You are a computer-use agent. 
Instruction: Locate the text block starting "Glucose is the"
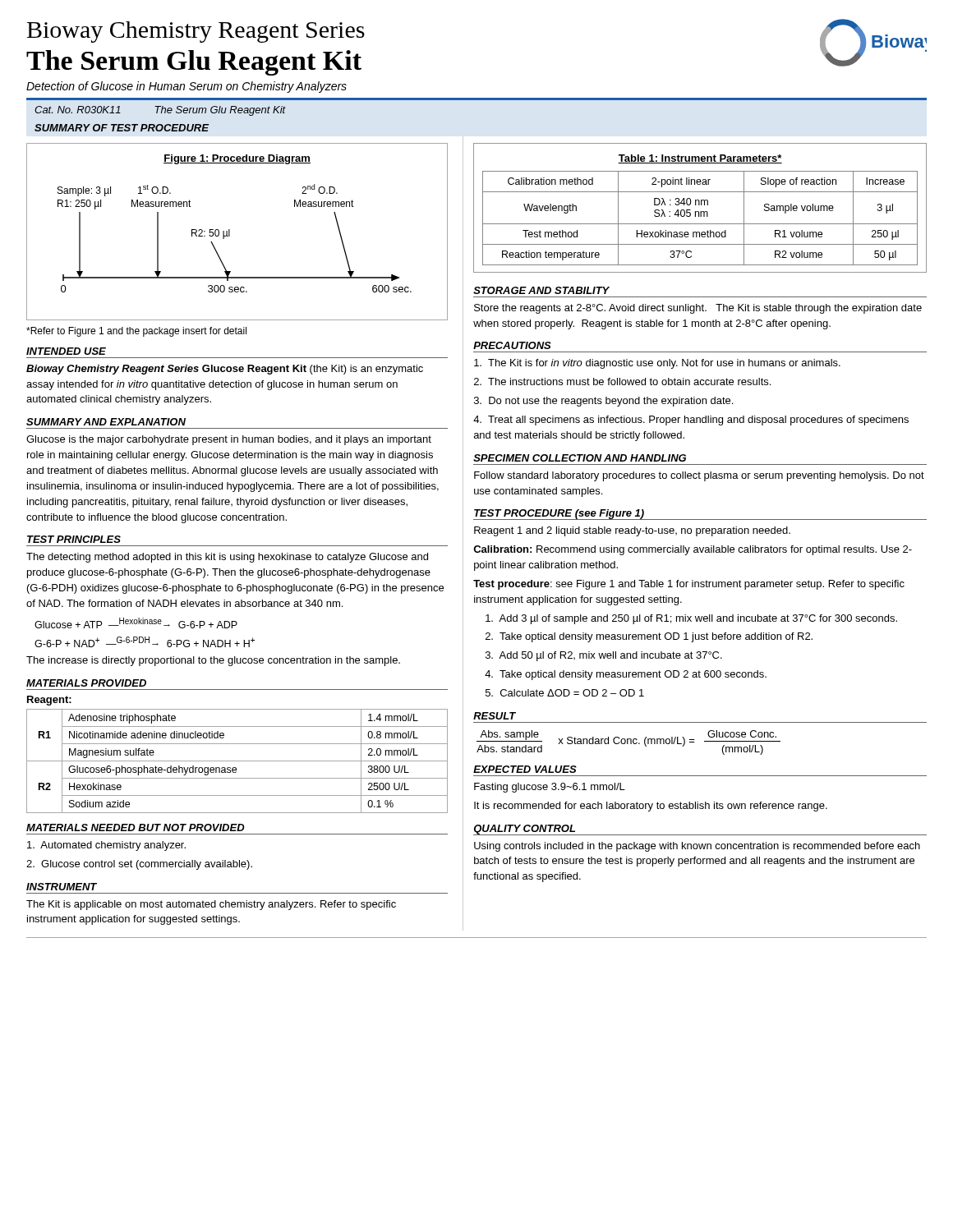point(237,479)
